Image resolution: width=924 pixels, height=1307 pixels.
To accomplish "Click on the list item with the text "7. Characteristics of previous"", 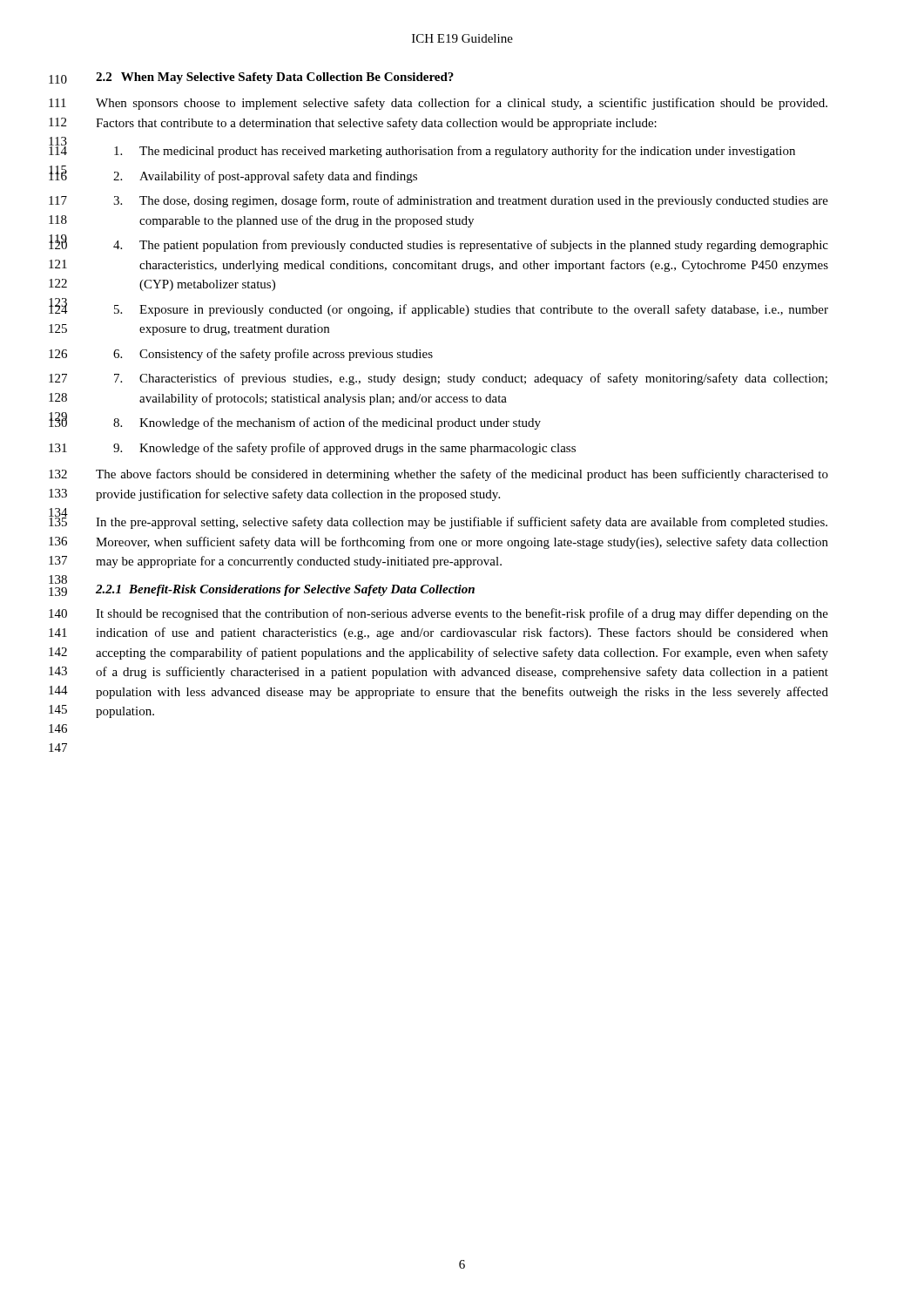I will [x=462, y=388].
